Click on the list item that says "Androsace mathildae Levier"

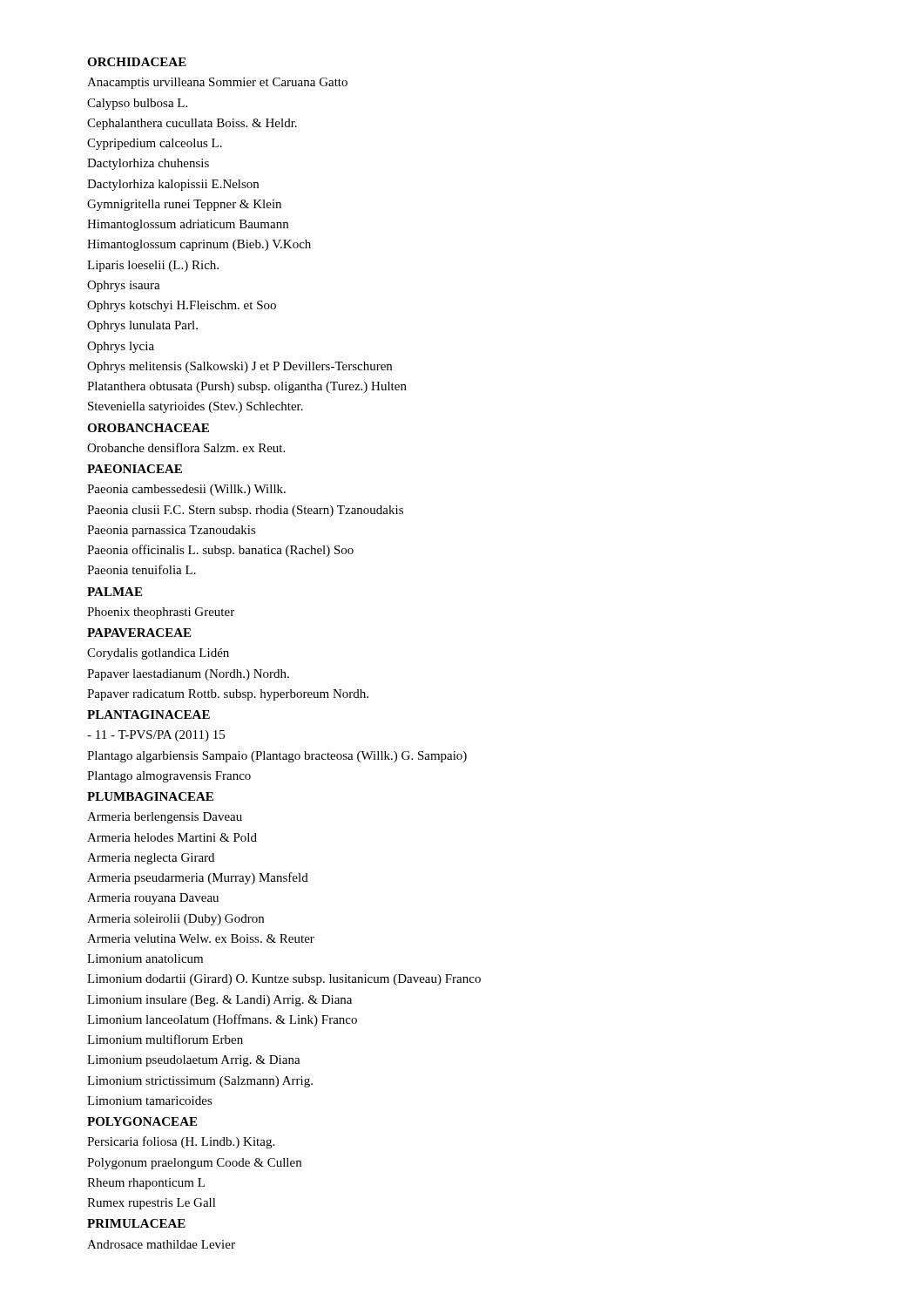161,1244
